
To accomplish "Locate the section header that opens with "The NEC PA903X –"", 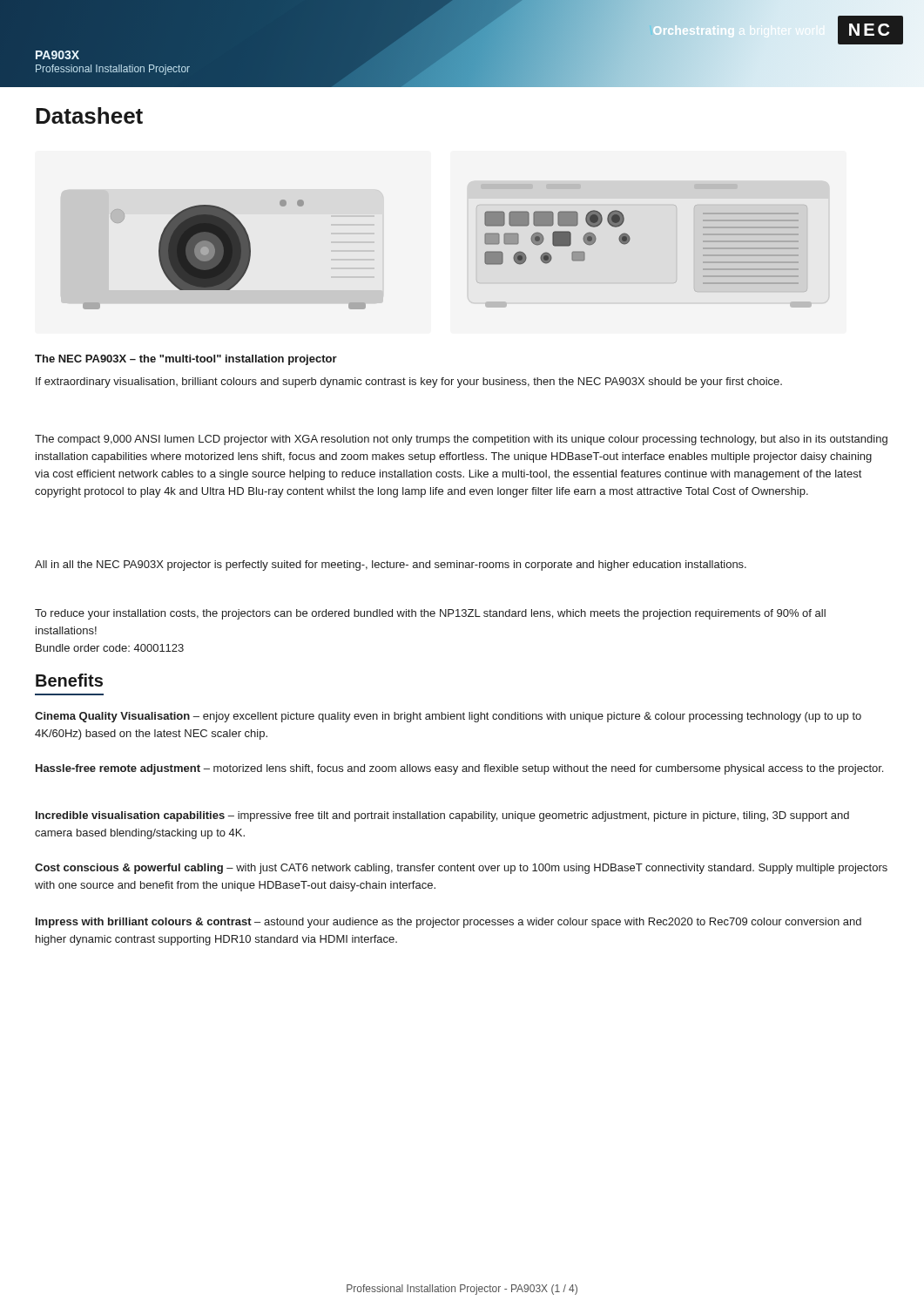I will tap(186, 360).
